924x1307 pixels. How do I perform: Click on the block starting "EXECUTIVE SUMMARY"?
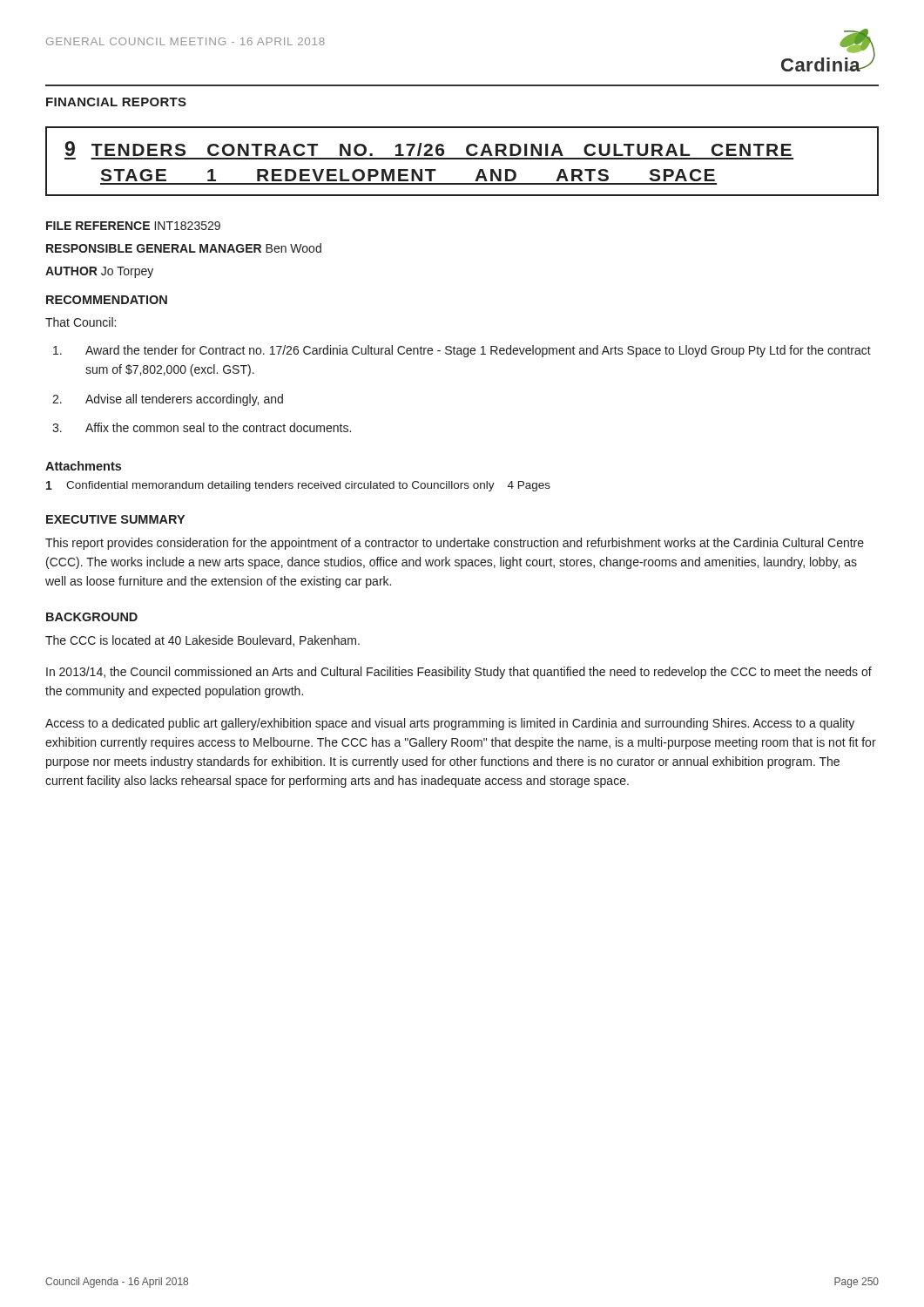pyautogui.click(x=115, y=519)
